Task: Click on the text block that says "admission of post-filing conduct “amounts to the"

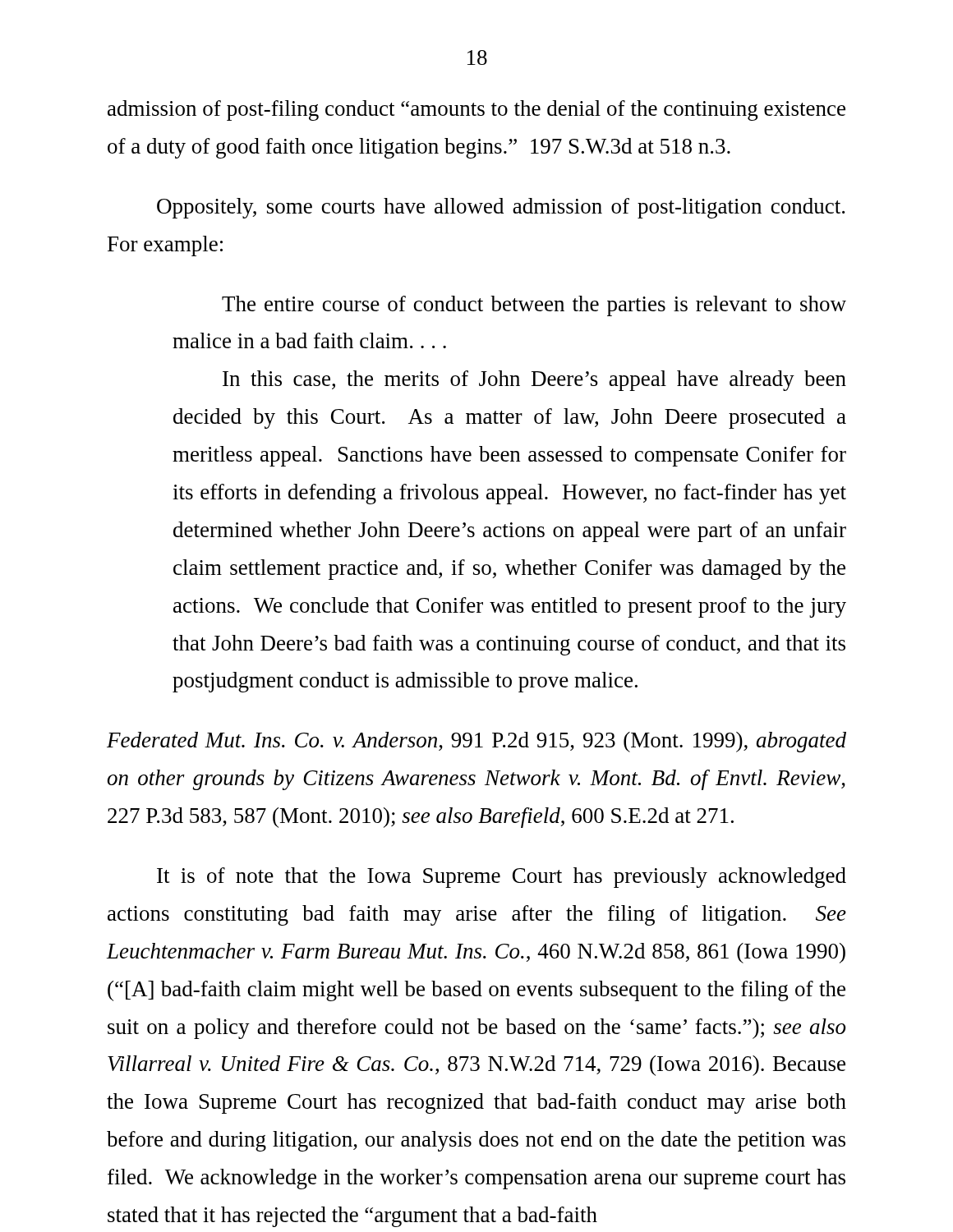Action: click(x=476, y=128)
